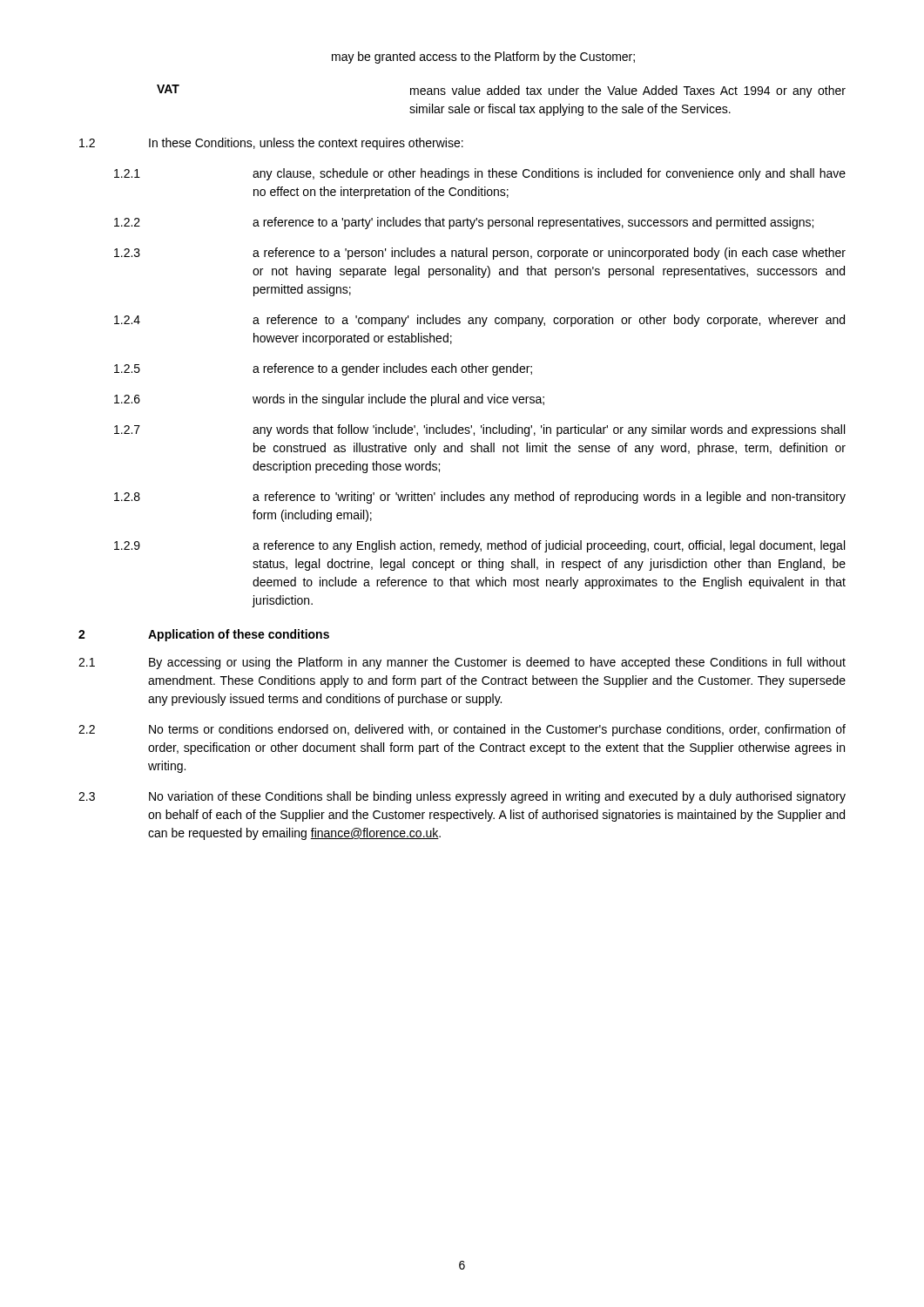Point to the block beginning "3 No variation of these Conditions shall be"
924x1307 pixels.
pos(462,815)
